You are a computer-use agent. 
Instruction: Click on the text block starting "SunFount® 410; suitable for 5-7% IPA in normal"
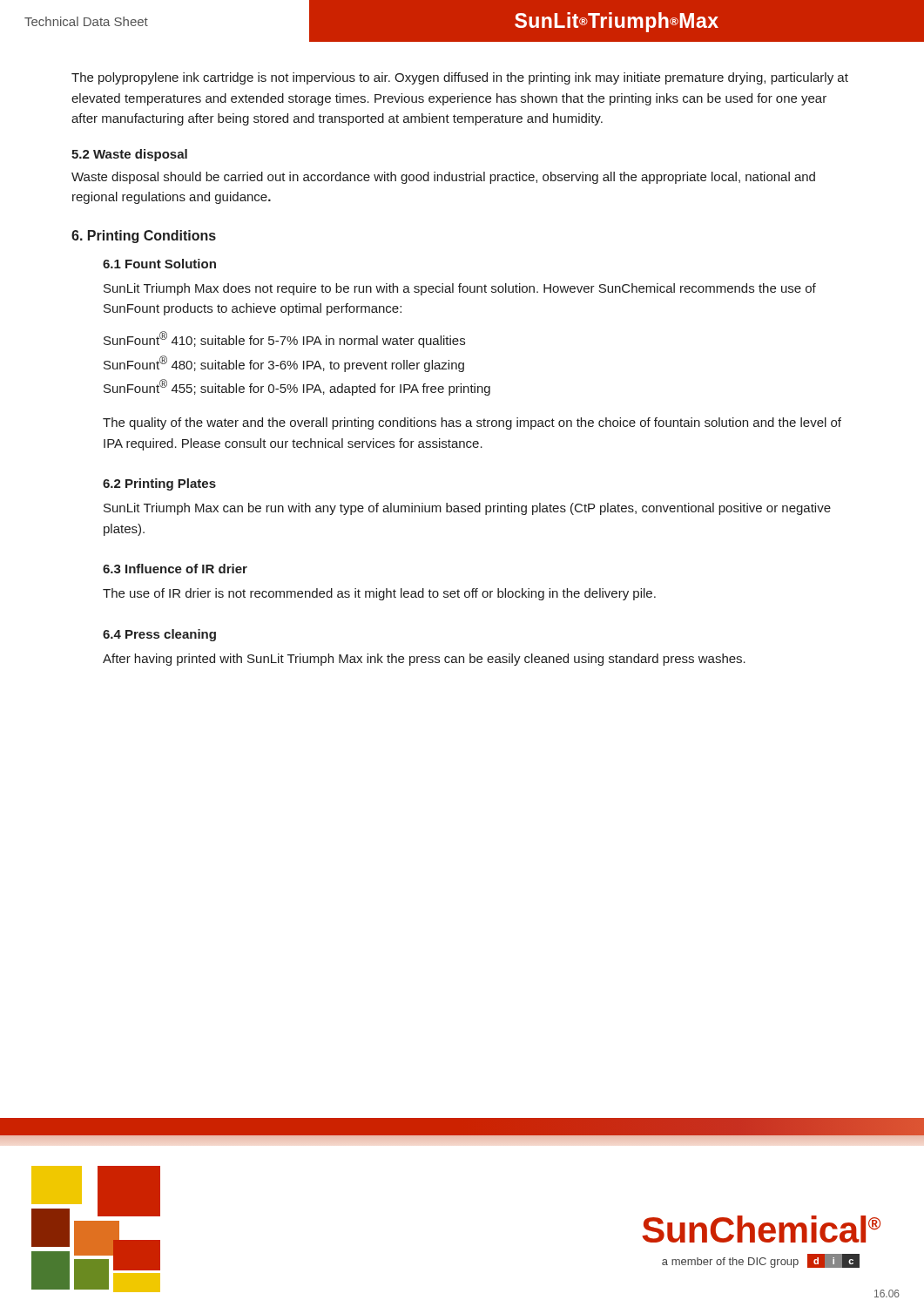[x=297, y=363]
